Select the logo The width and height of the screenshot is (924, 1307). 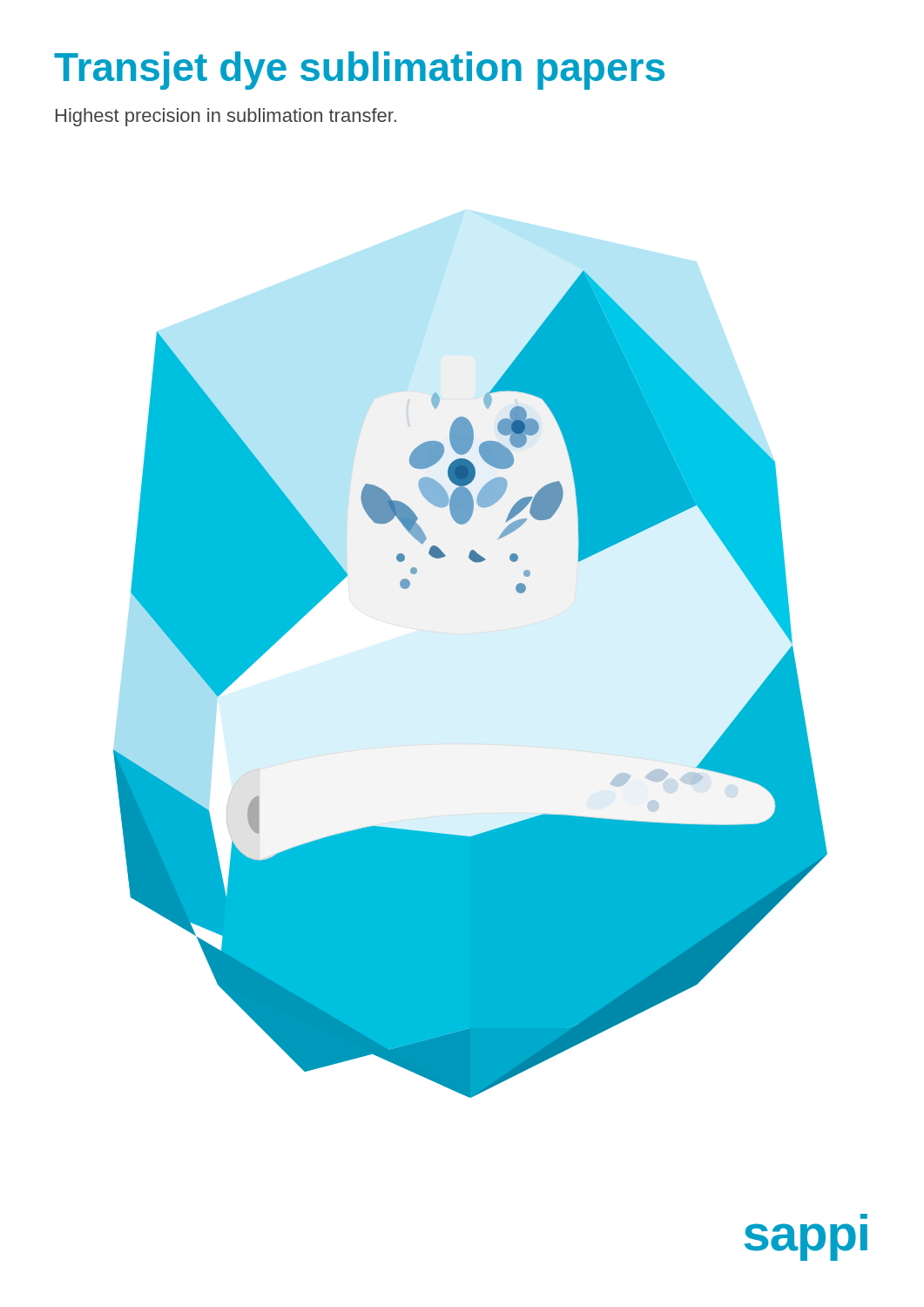click(806, 1233)
